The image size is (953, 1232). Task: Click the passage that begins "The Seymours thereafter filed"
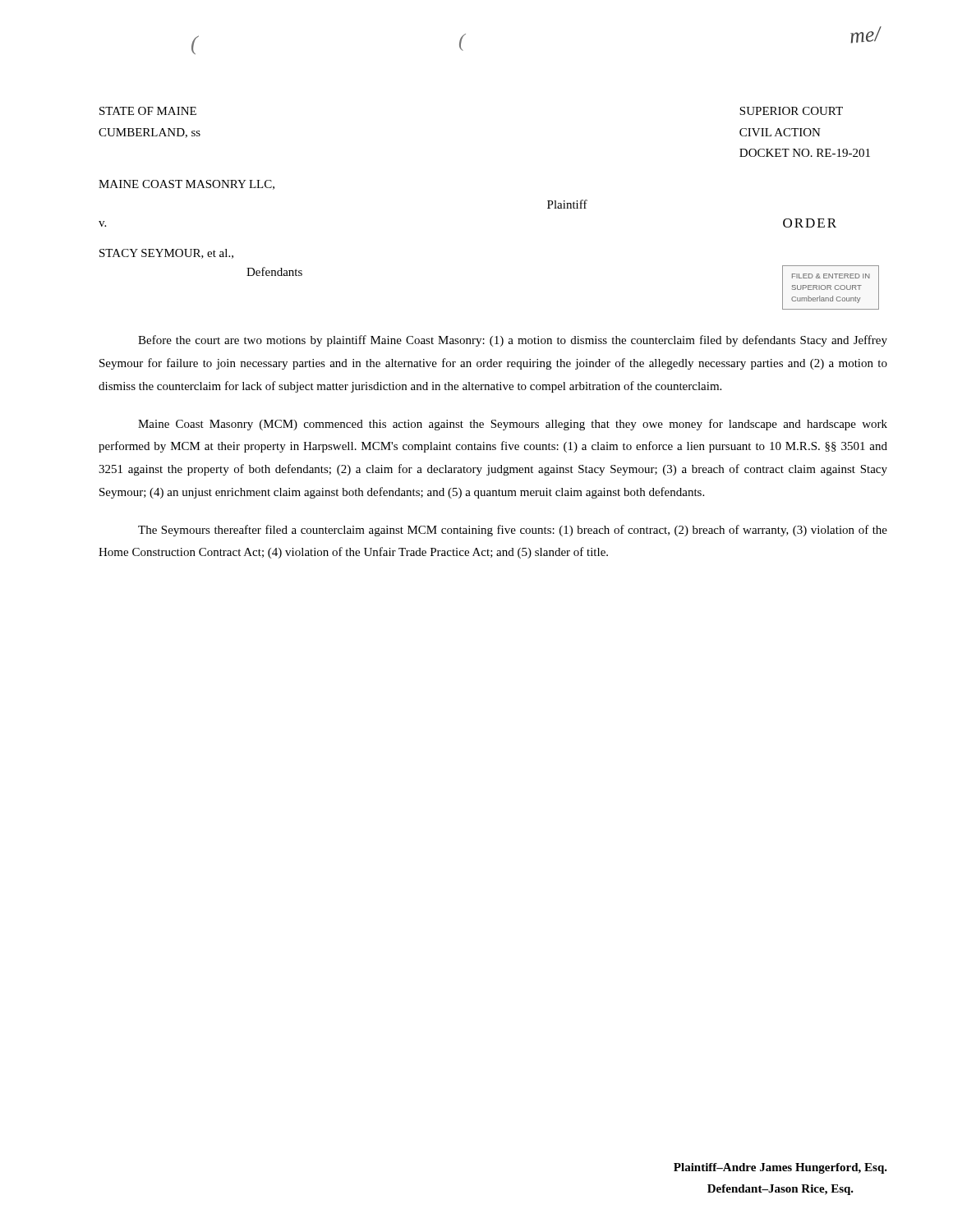[493, 541]
